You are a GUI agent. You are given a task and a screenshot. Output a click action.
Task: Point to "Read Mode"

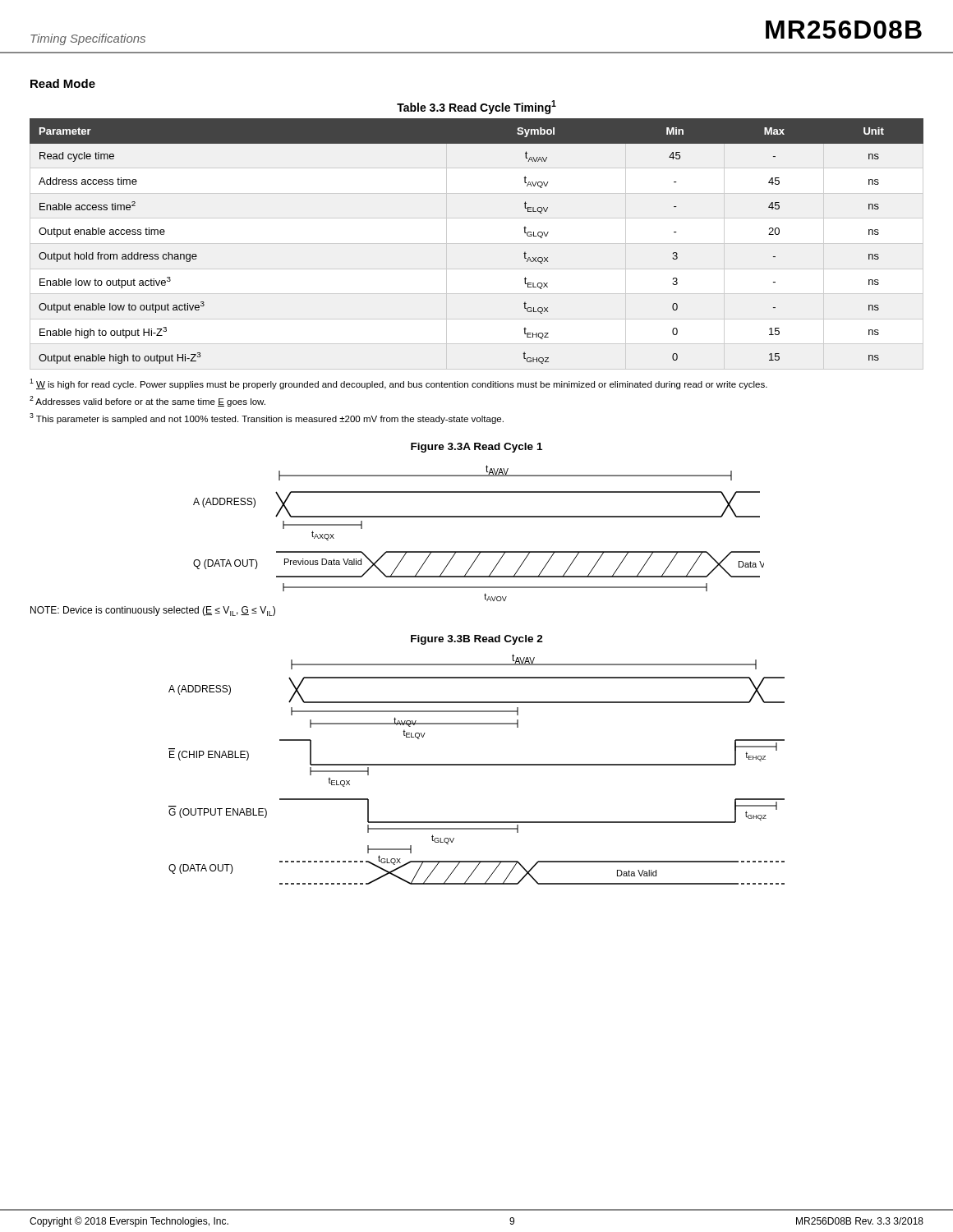(62, 83)
